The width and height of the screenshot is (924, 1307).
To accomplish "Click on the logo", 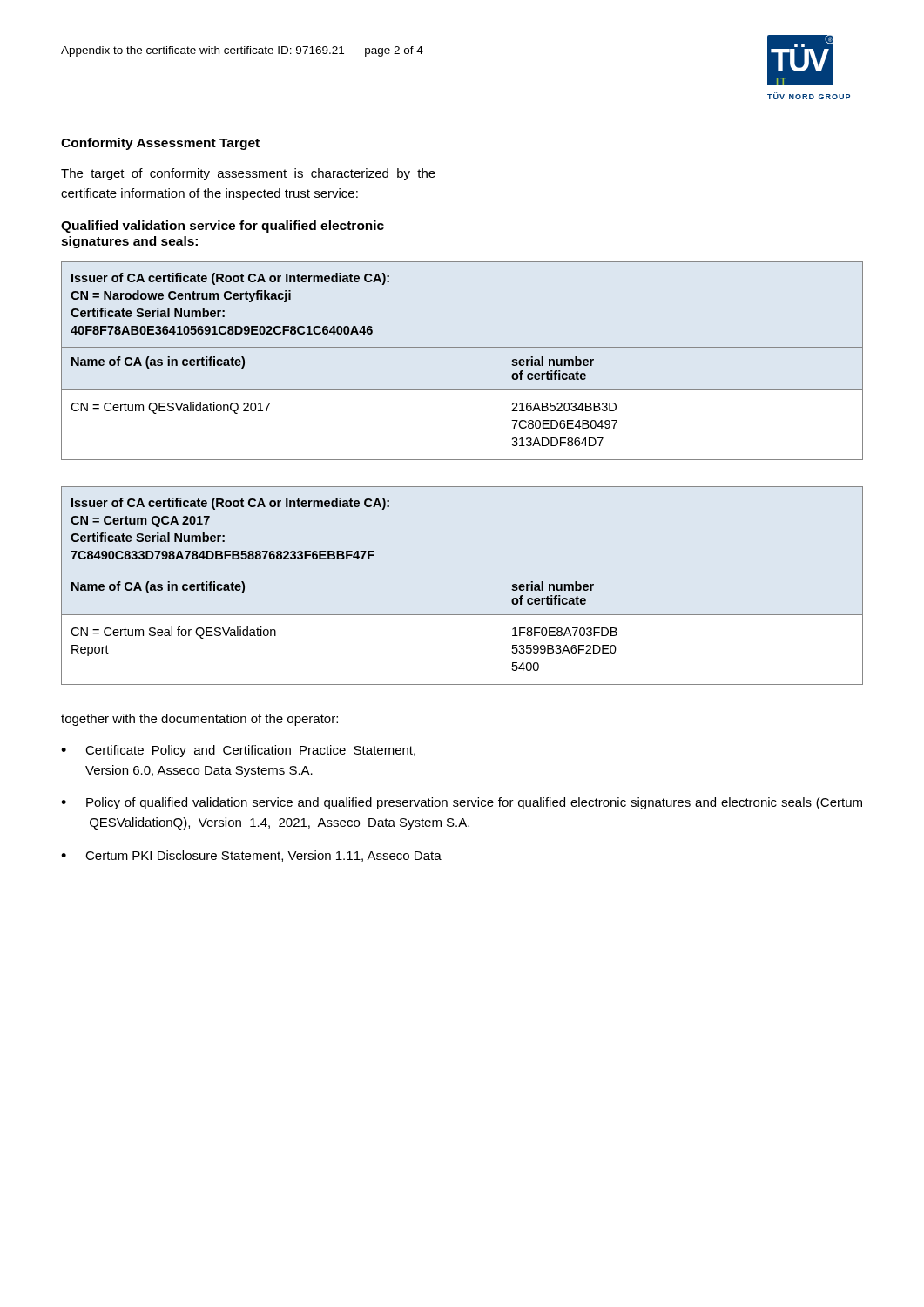I will point(815,71).
